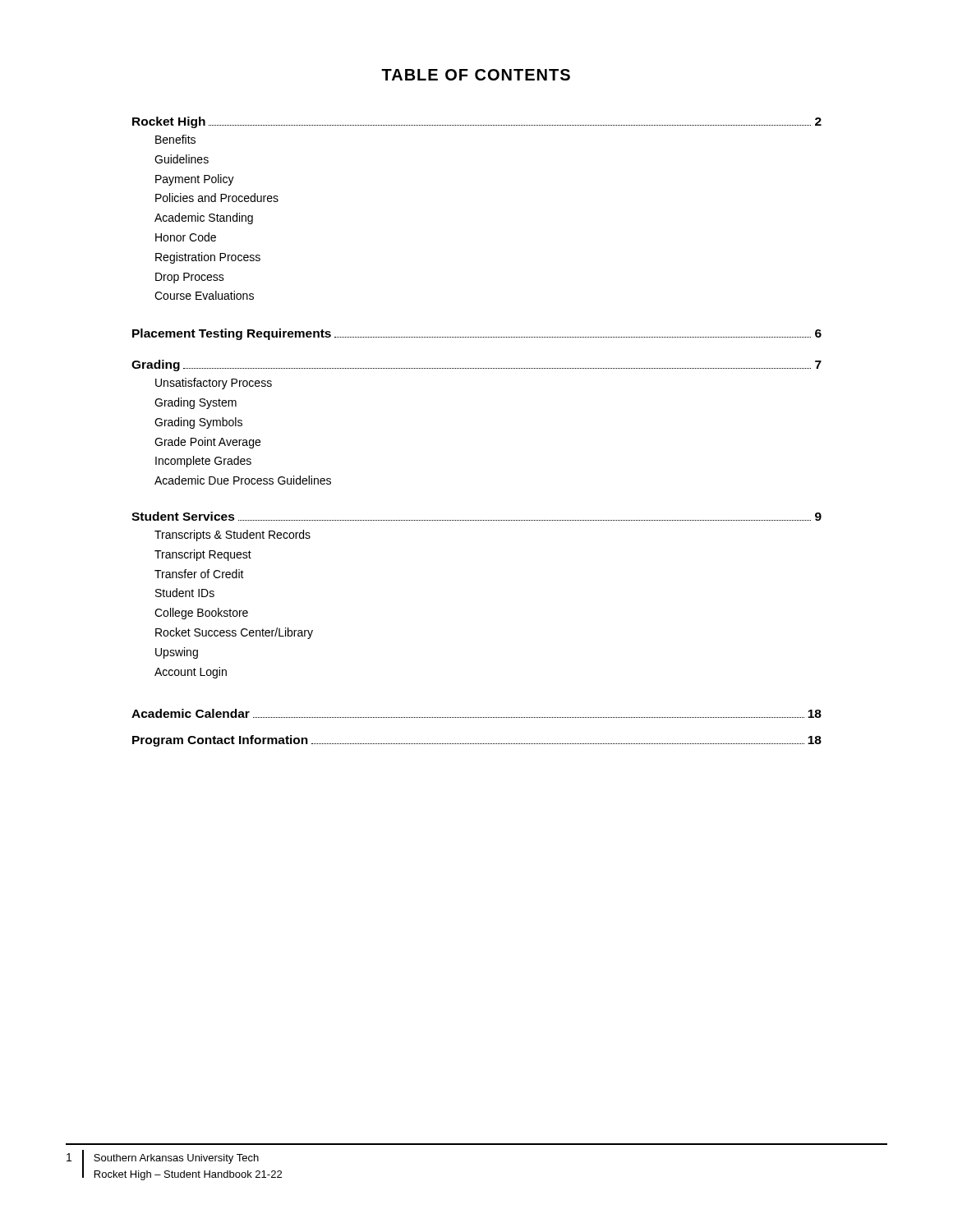Click where it says "TABLE OF CONTENTS"

(x=476, y=75)
